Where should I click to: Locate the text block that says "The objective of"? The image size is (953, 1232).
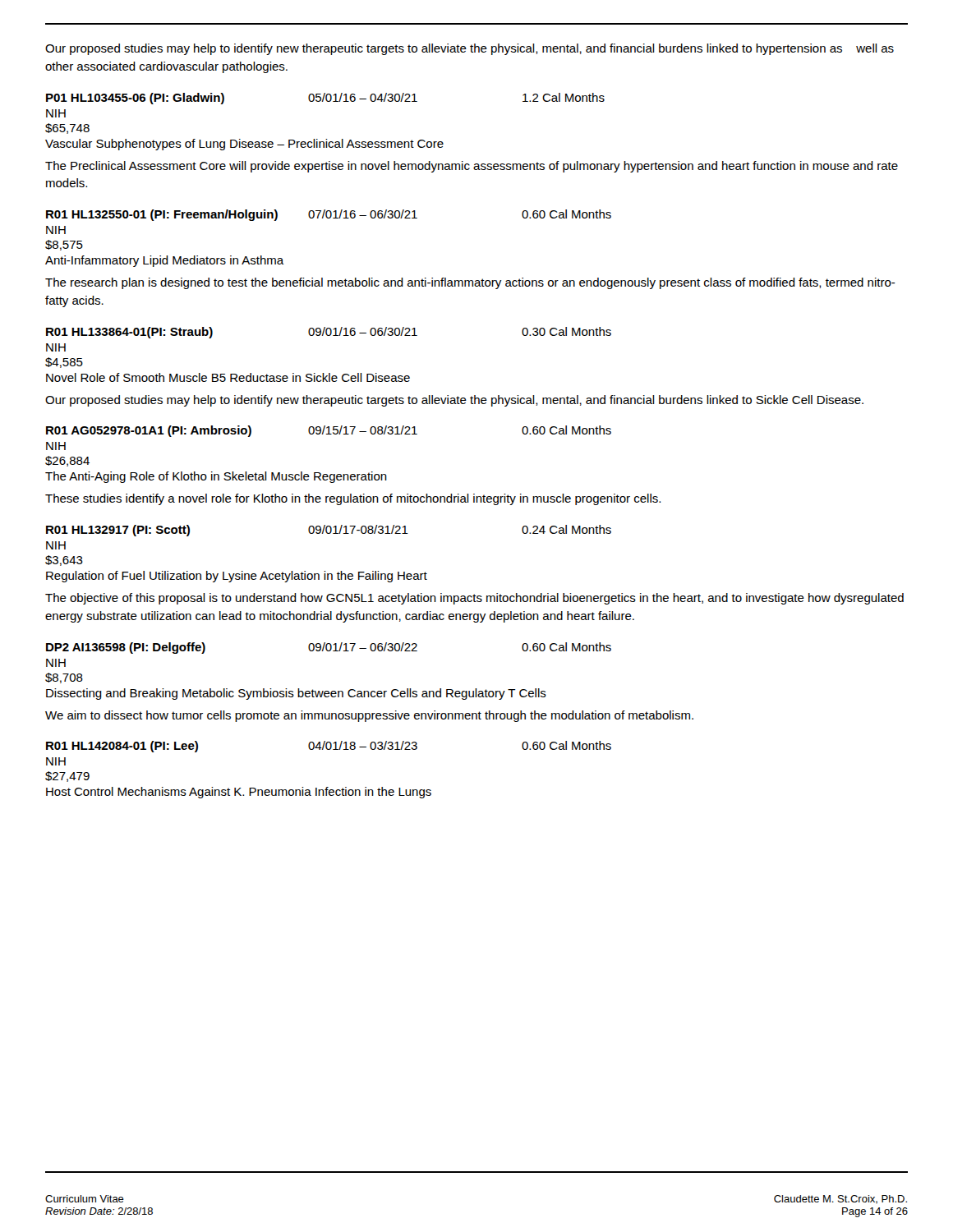tap(475, 606)
